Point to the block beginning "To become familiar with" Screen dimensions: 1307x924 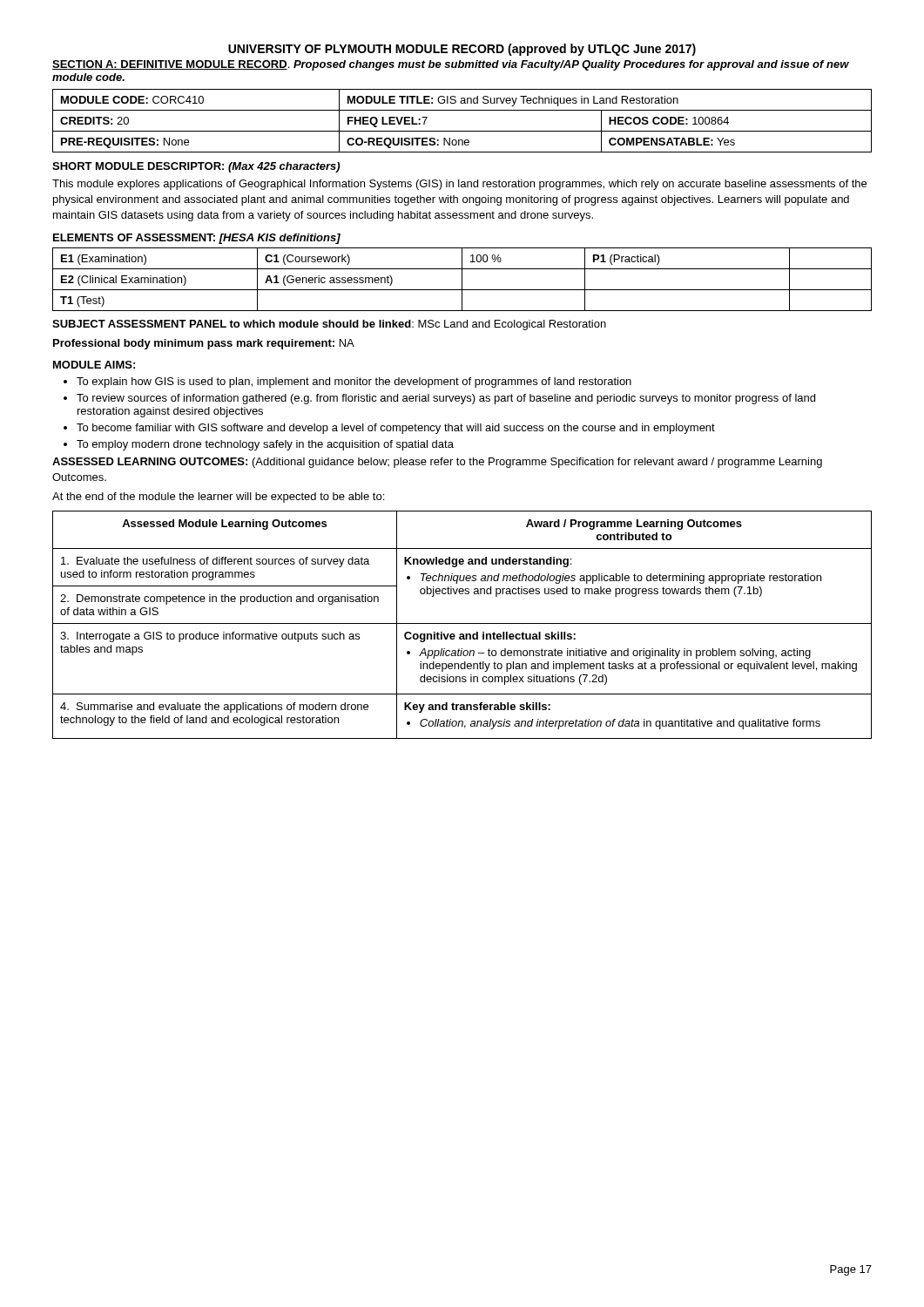point(396,427)
